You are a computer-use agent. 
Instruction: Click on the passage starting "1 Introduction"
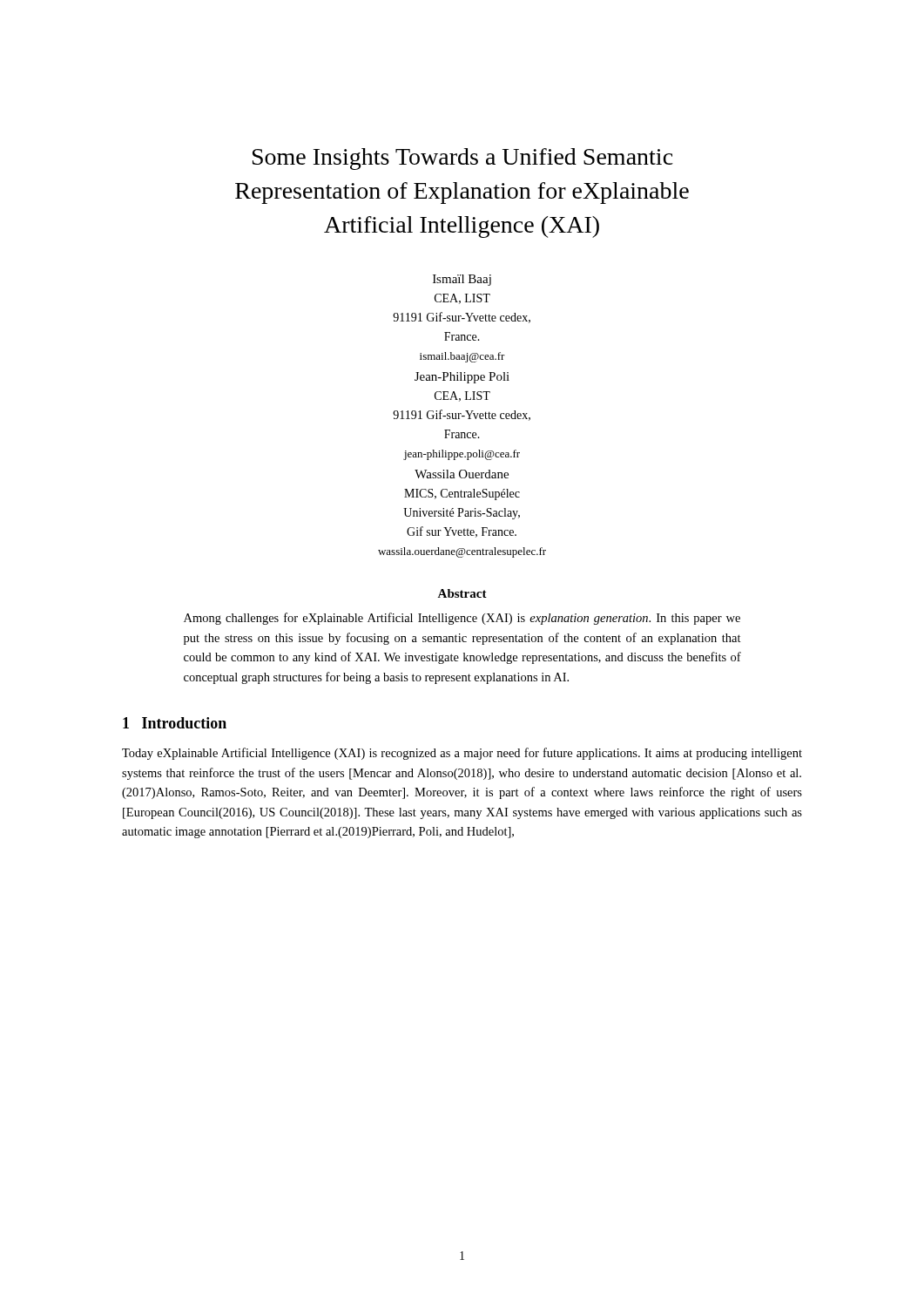174,723
